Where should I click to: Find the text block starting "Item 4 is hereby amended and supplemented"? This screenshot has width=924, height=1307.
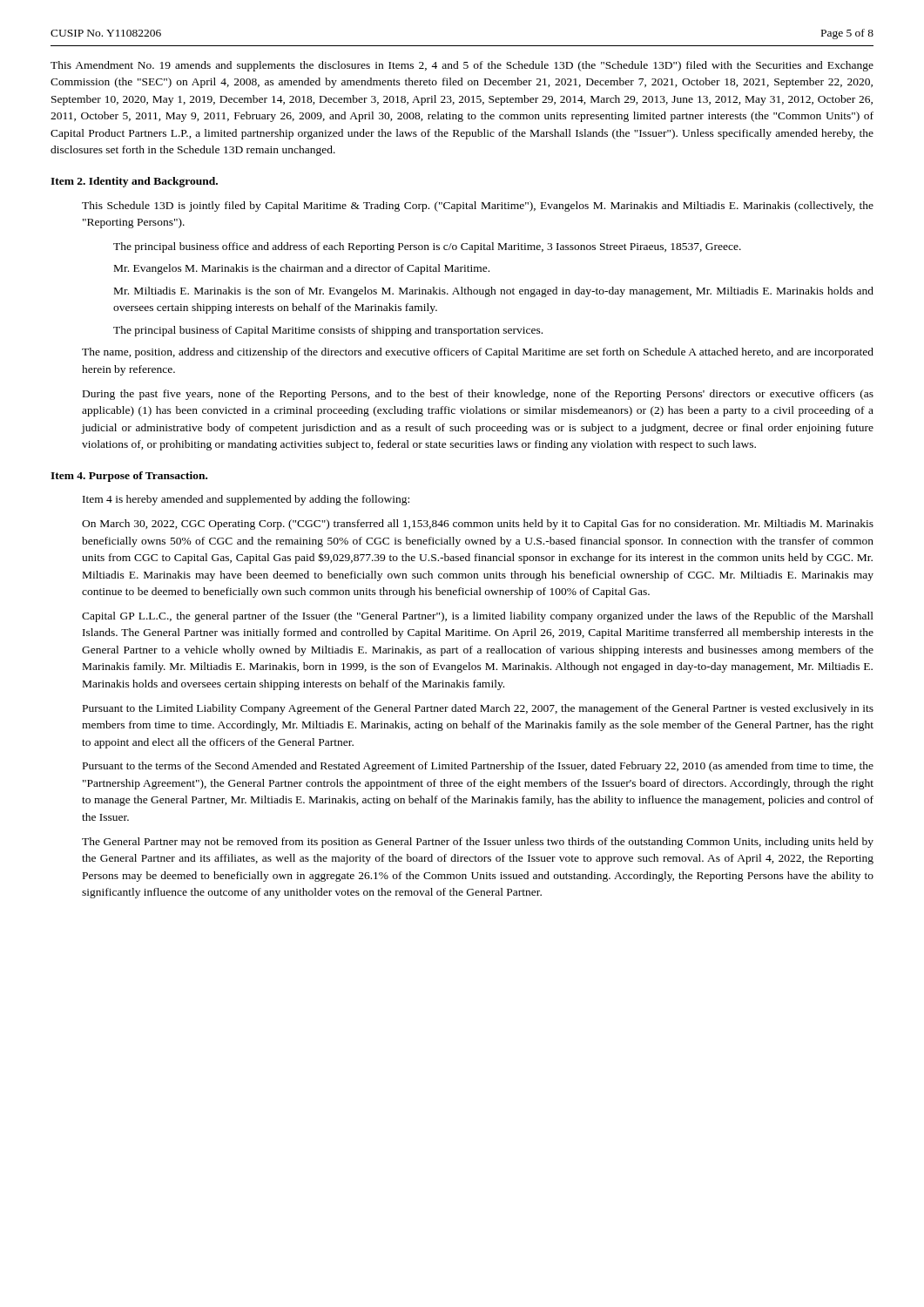pos(246,500)
